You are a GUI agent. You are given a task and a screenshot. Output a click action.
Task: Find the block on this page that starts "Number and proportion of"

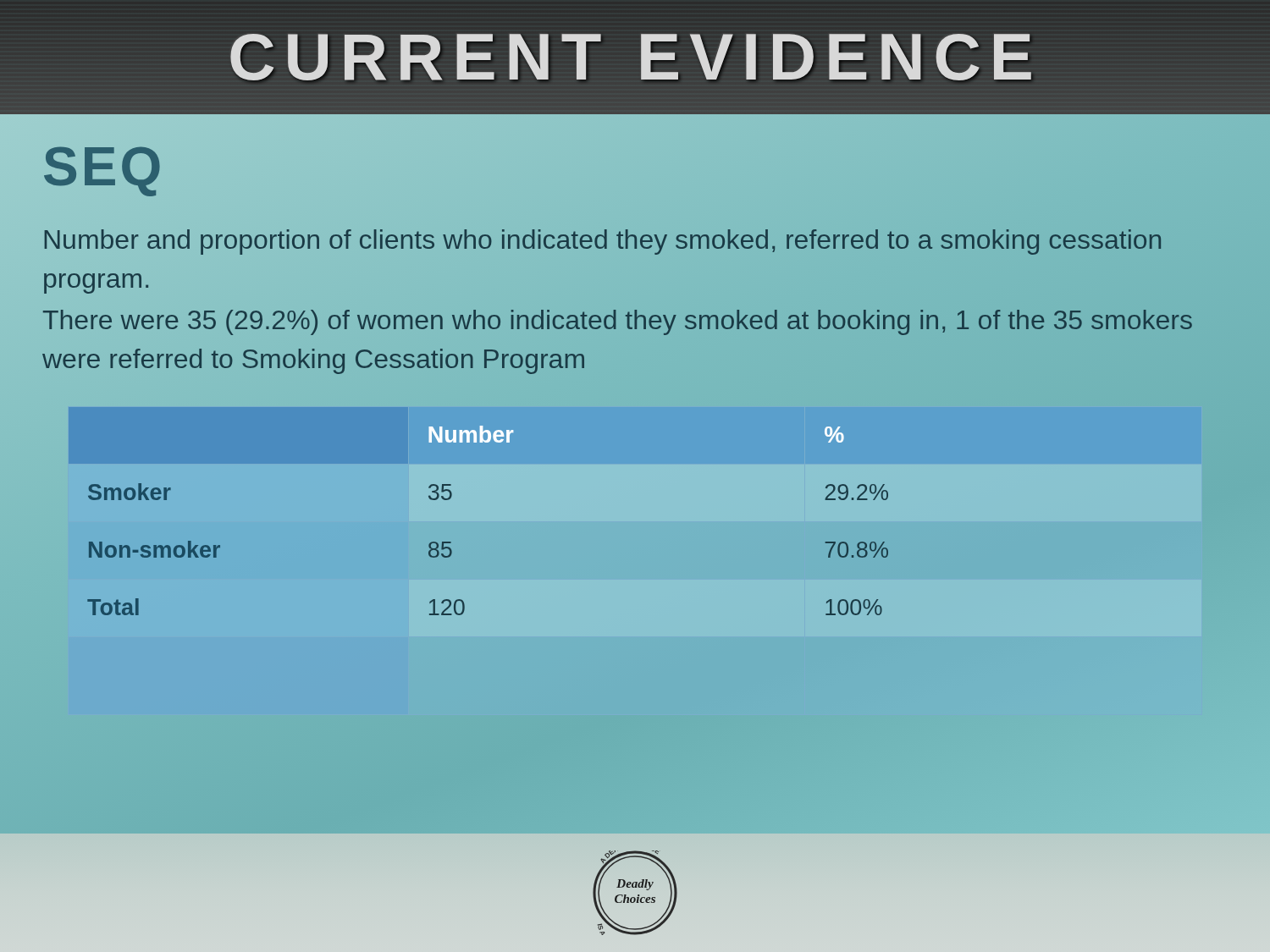[603, 259]
